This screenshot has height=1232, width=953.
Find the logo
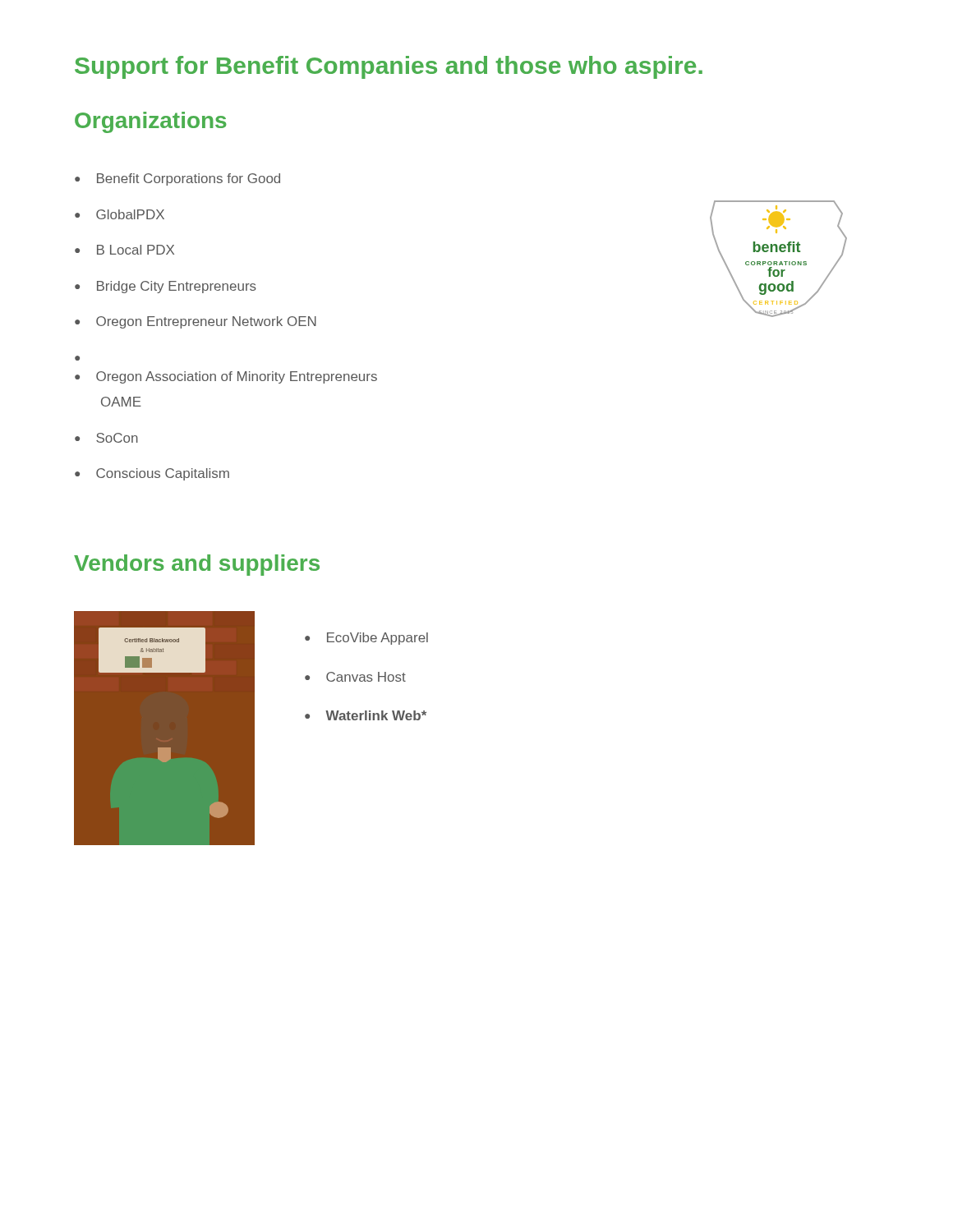coord(776,259)
